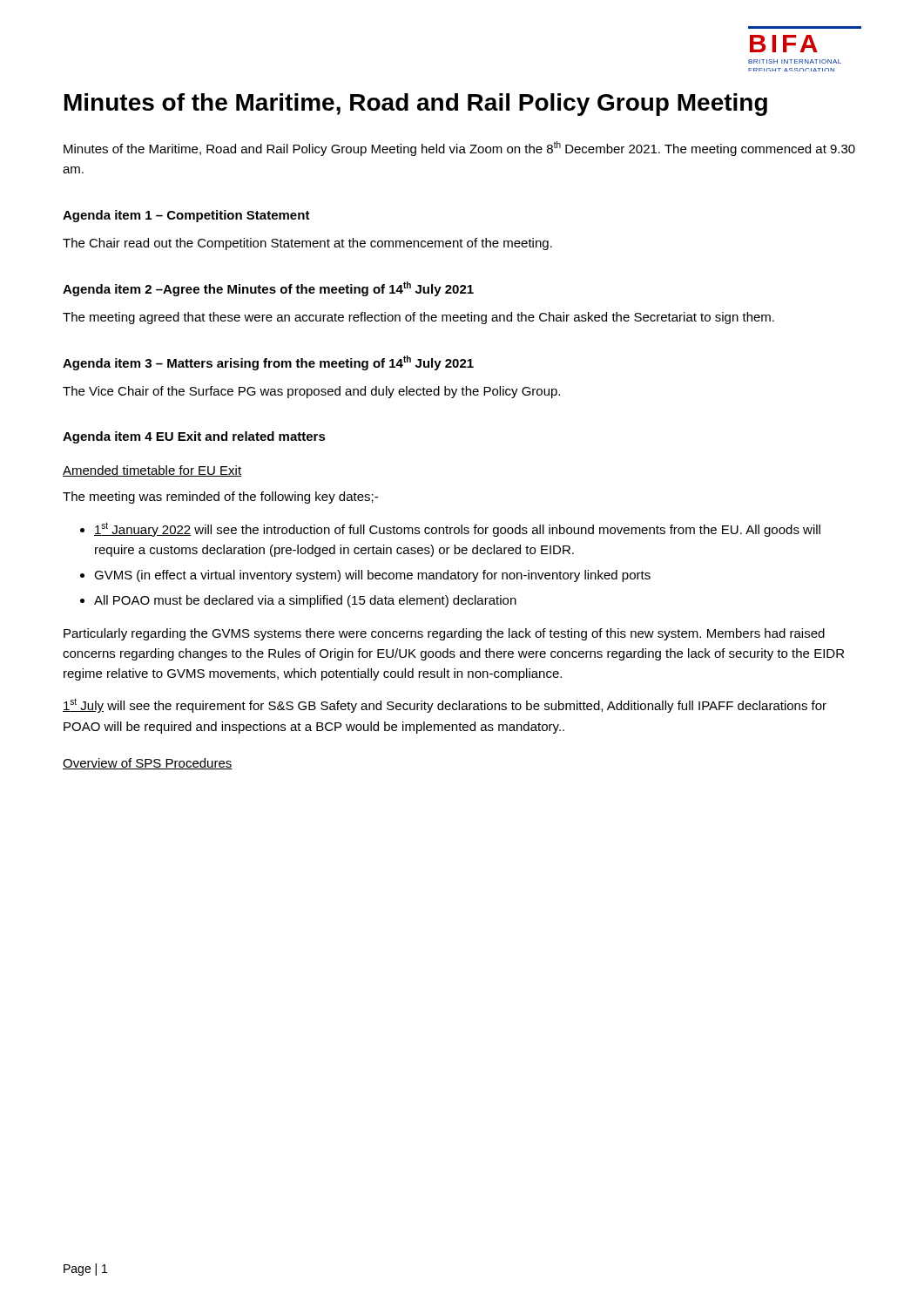Click on the passage starting "1st January 2022 will see the"
Image resolution: width=924 pixels, height=1307 pixels.
(x=458, y=539)
